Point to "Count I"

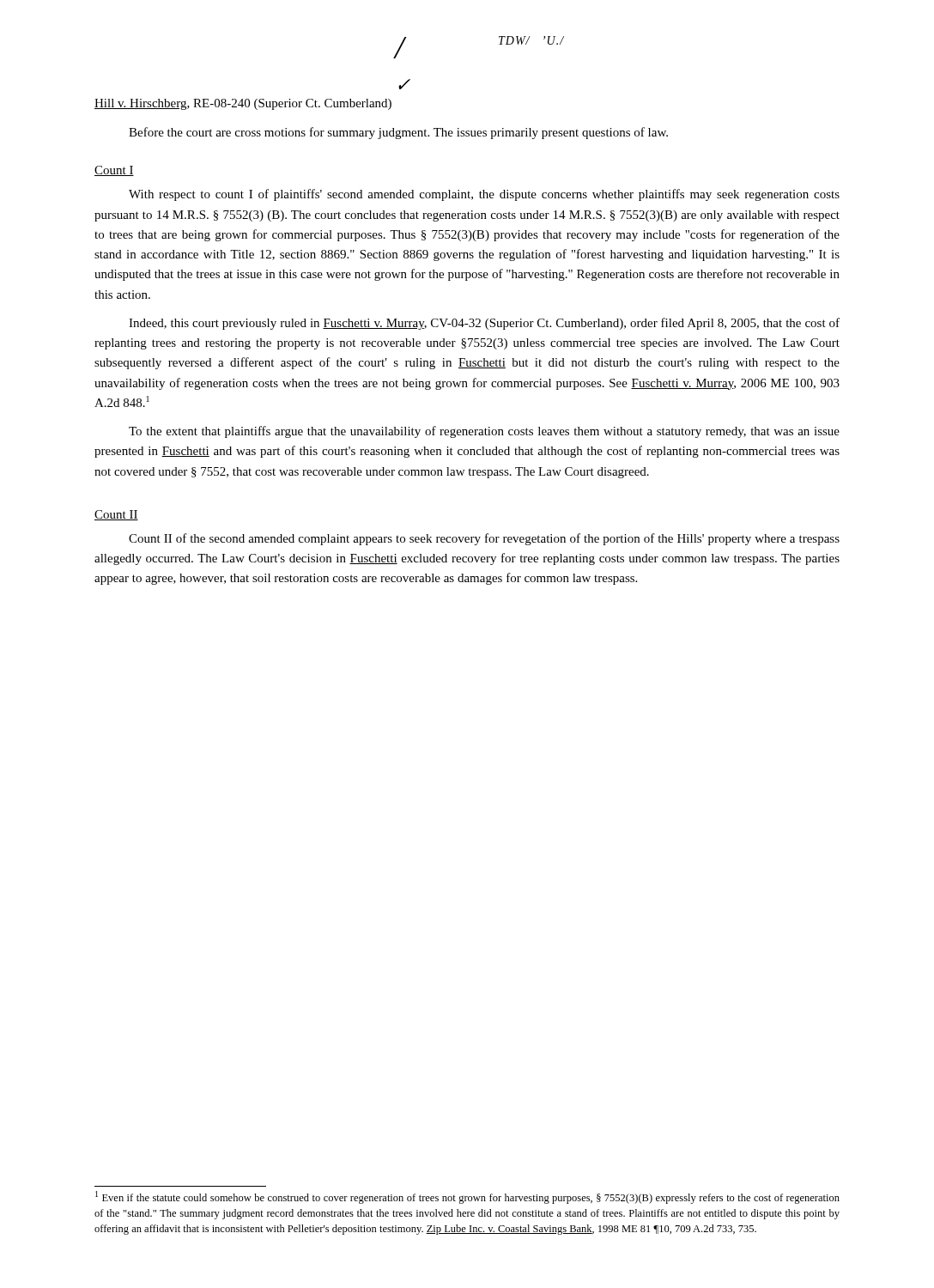(x=114, y=170)
